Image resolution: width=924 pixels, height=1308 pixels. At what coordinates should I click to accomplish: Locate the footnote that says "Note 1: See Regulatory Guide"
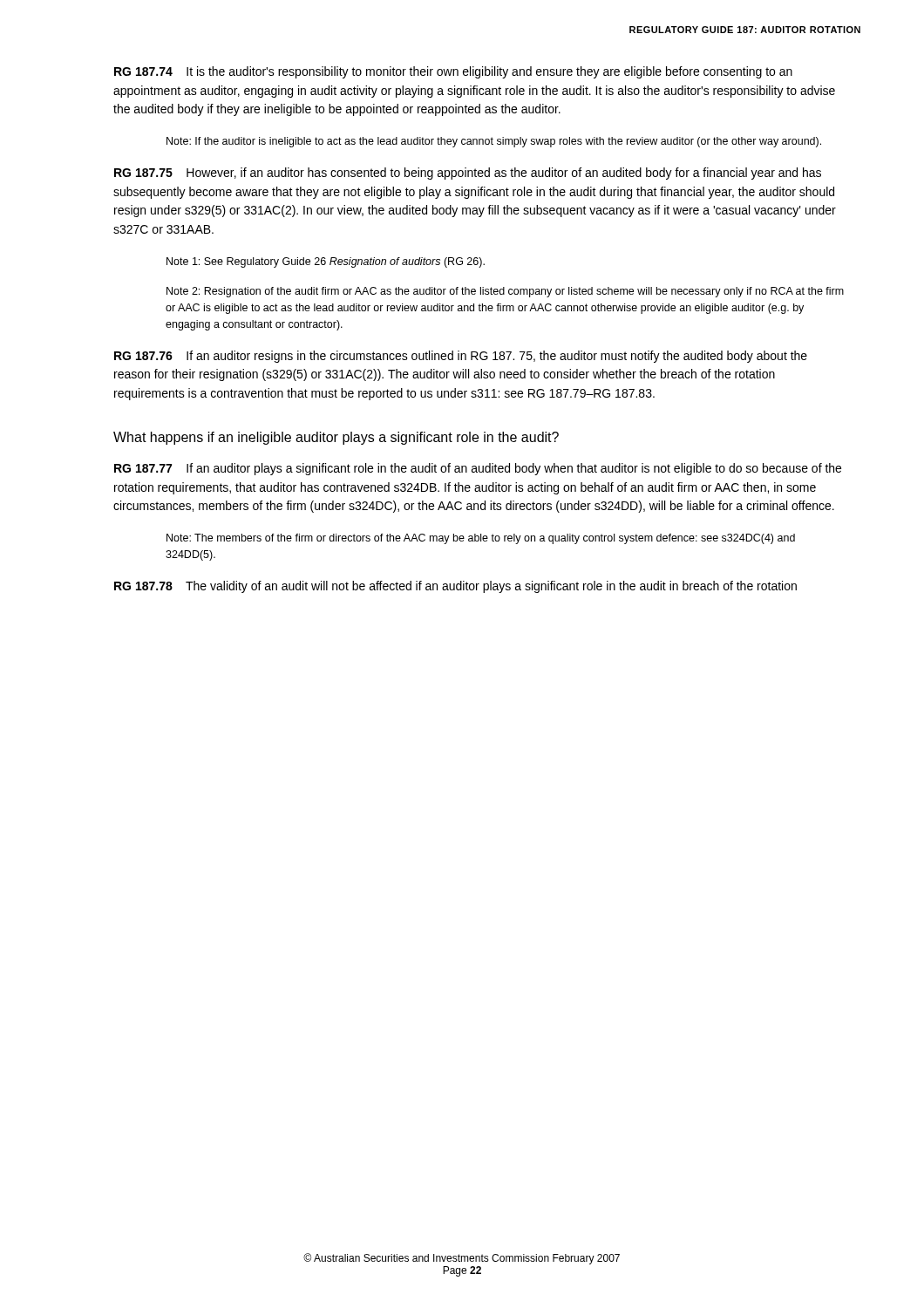326,261
